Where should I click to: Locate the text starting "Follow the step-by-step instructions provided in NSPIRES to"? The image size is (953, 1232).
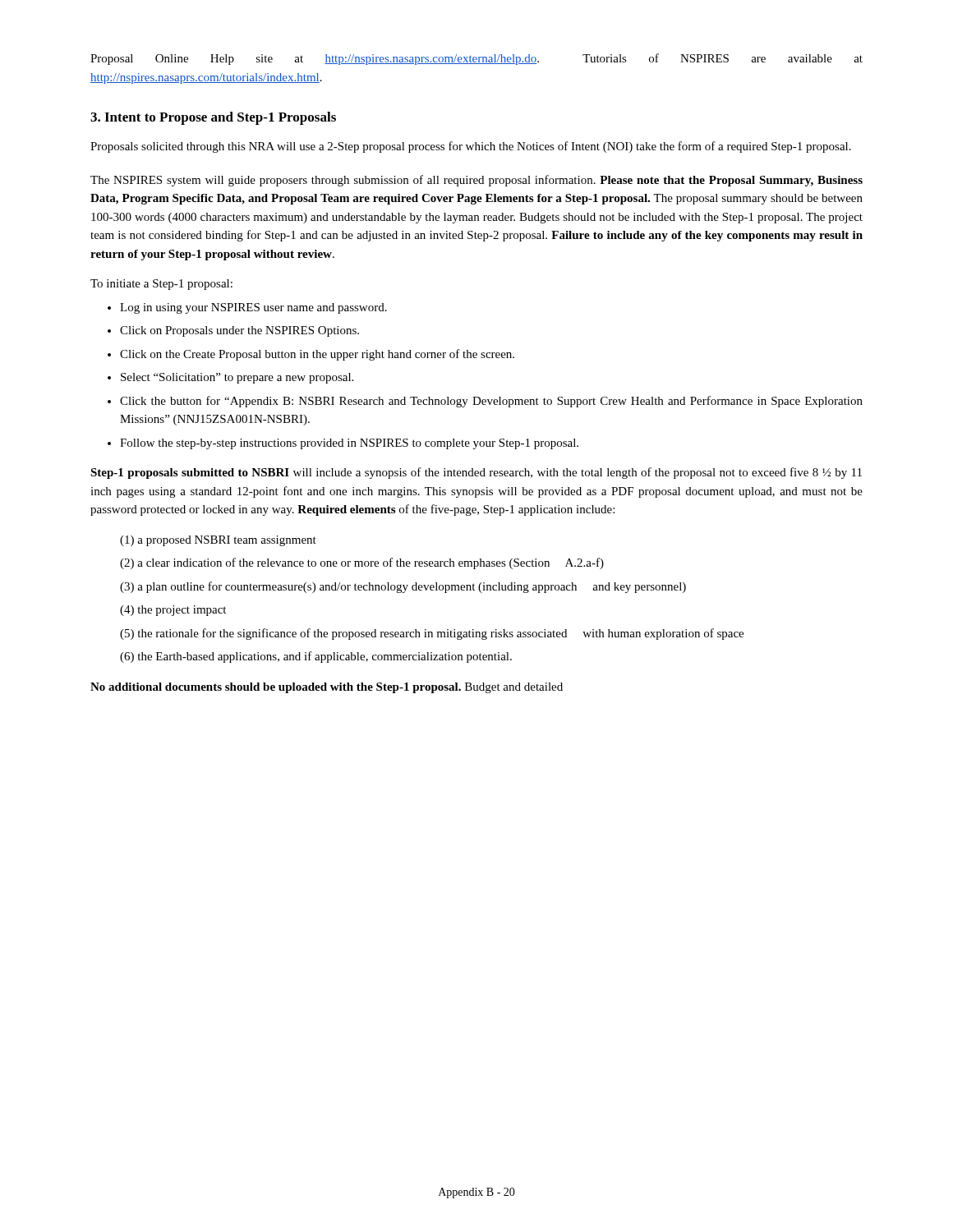click(350, 442)
